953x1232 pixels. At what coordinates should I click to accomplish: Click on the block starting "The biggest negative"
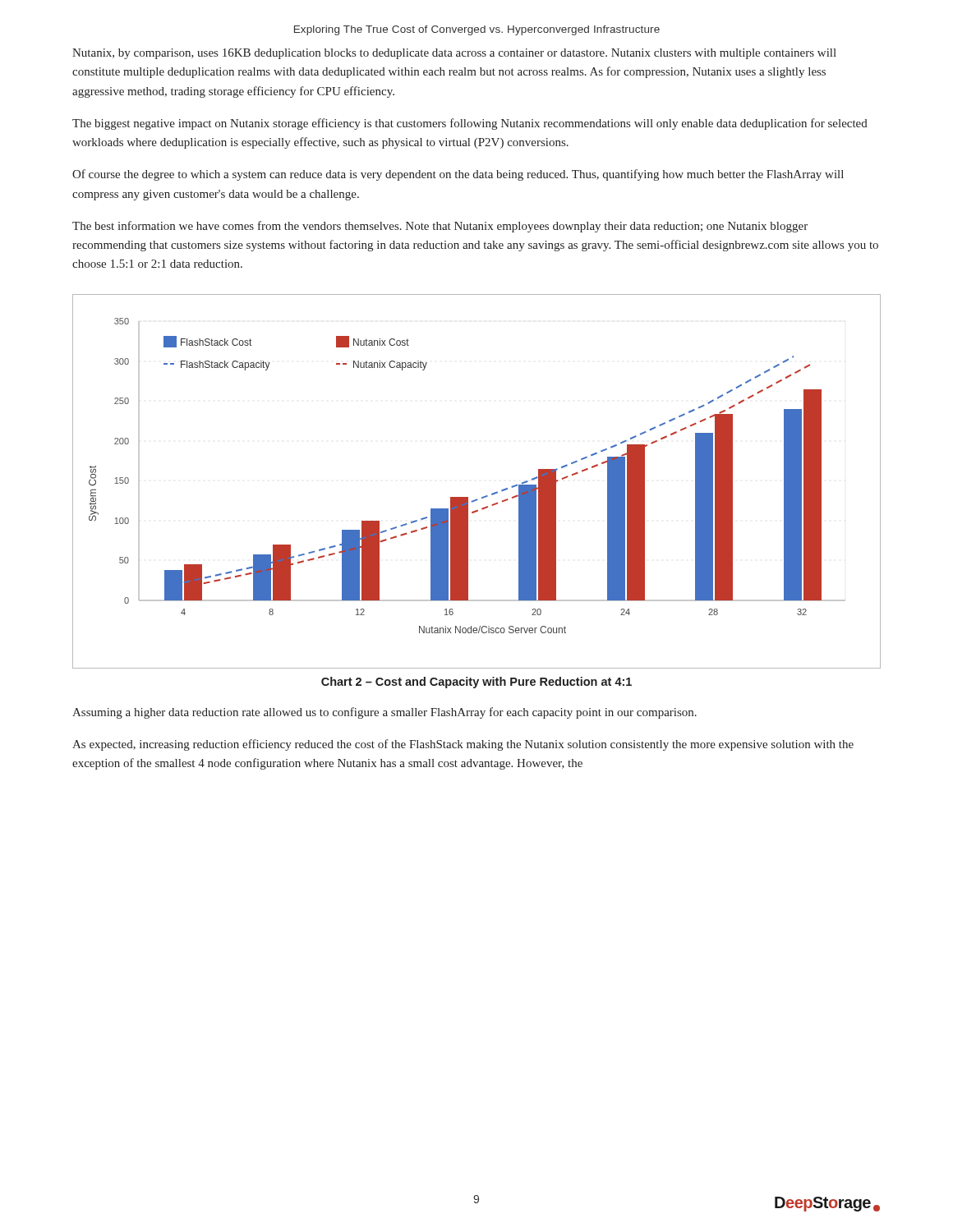(470, 133)
